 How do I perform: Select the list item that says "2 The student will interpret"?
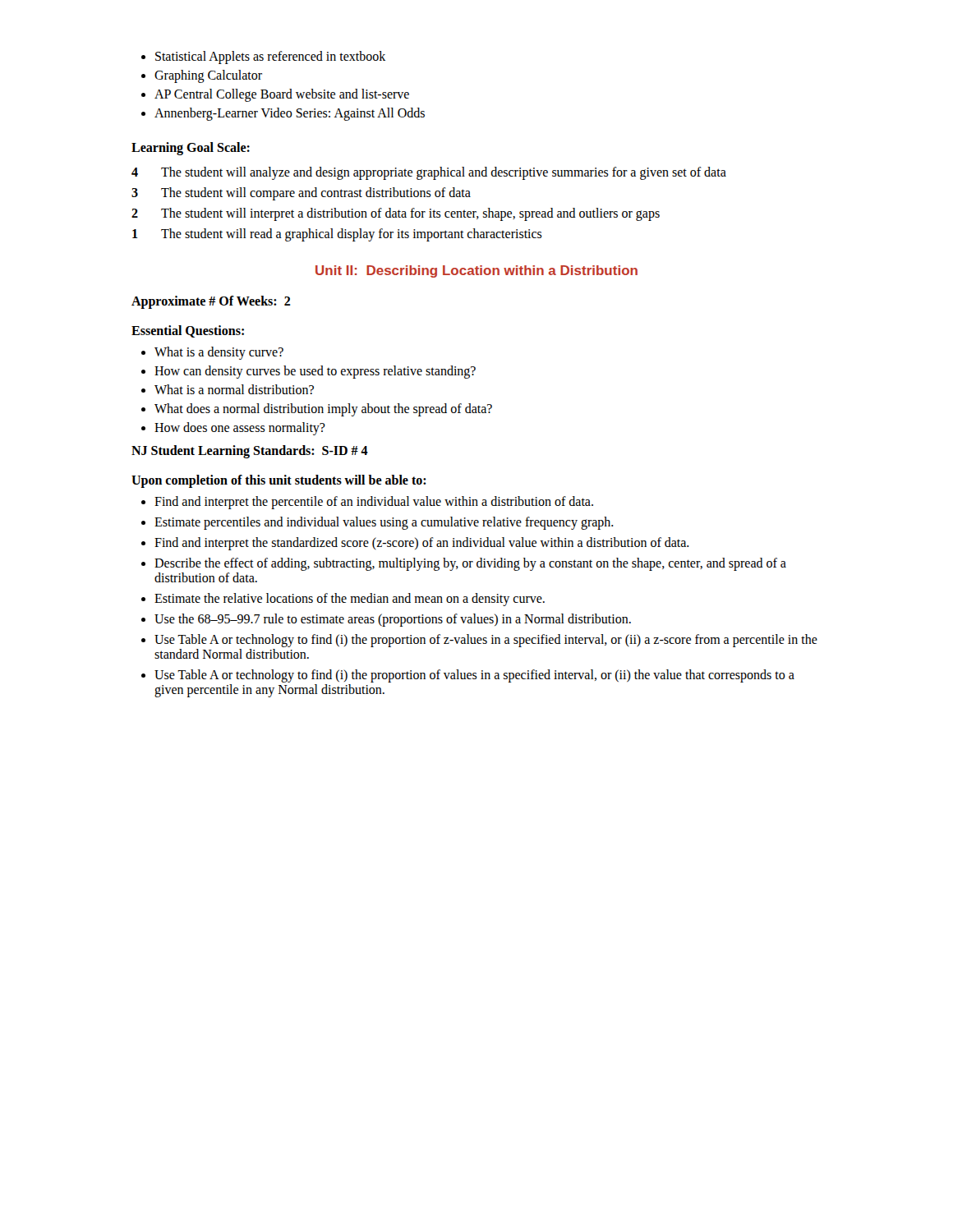476,214
